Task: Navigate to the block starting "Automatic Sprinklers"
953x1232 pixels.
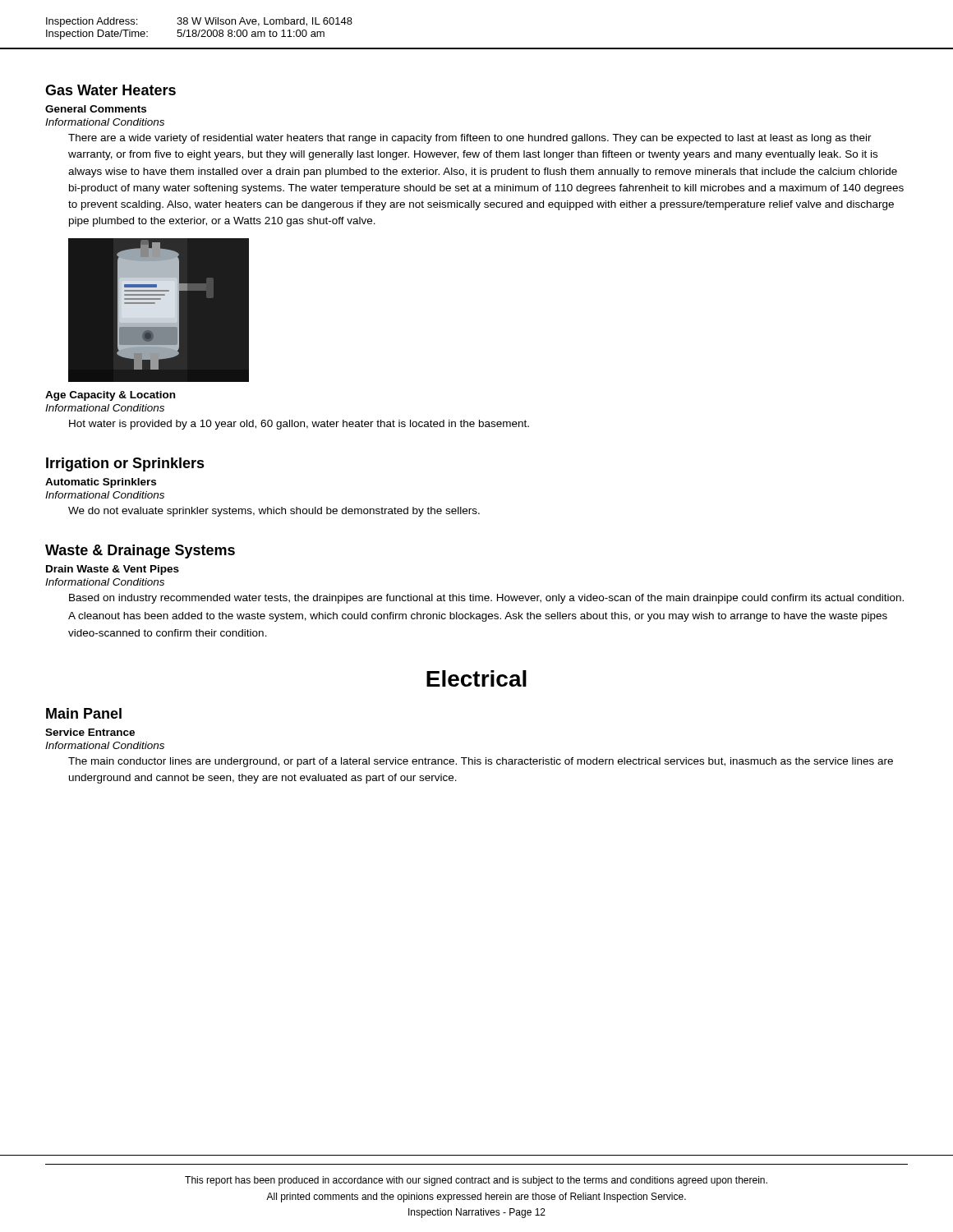Action: (x=101, y=481)
